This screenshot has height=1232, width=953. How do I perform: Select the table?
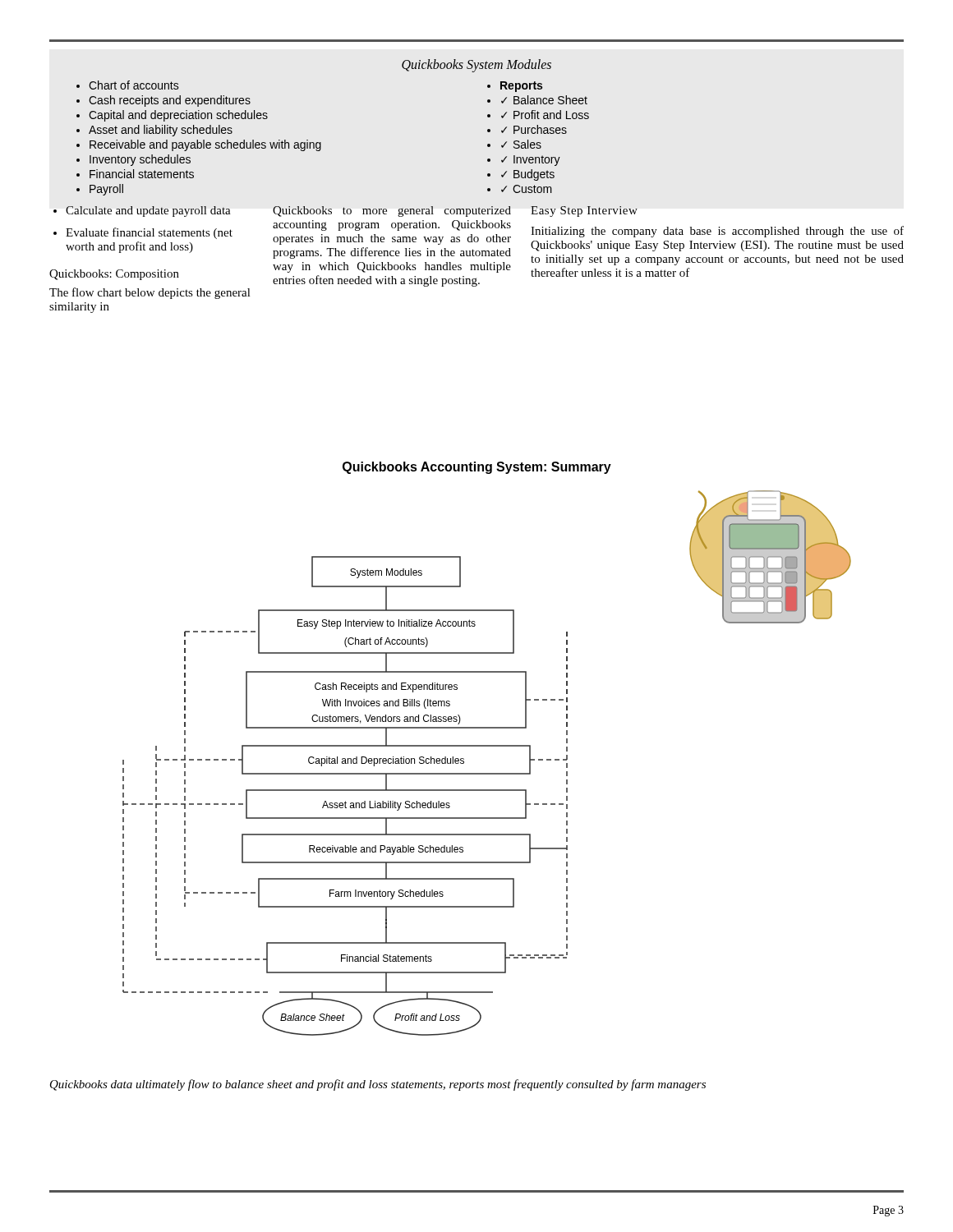coord(476,129)
